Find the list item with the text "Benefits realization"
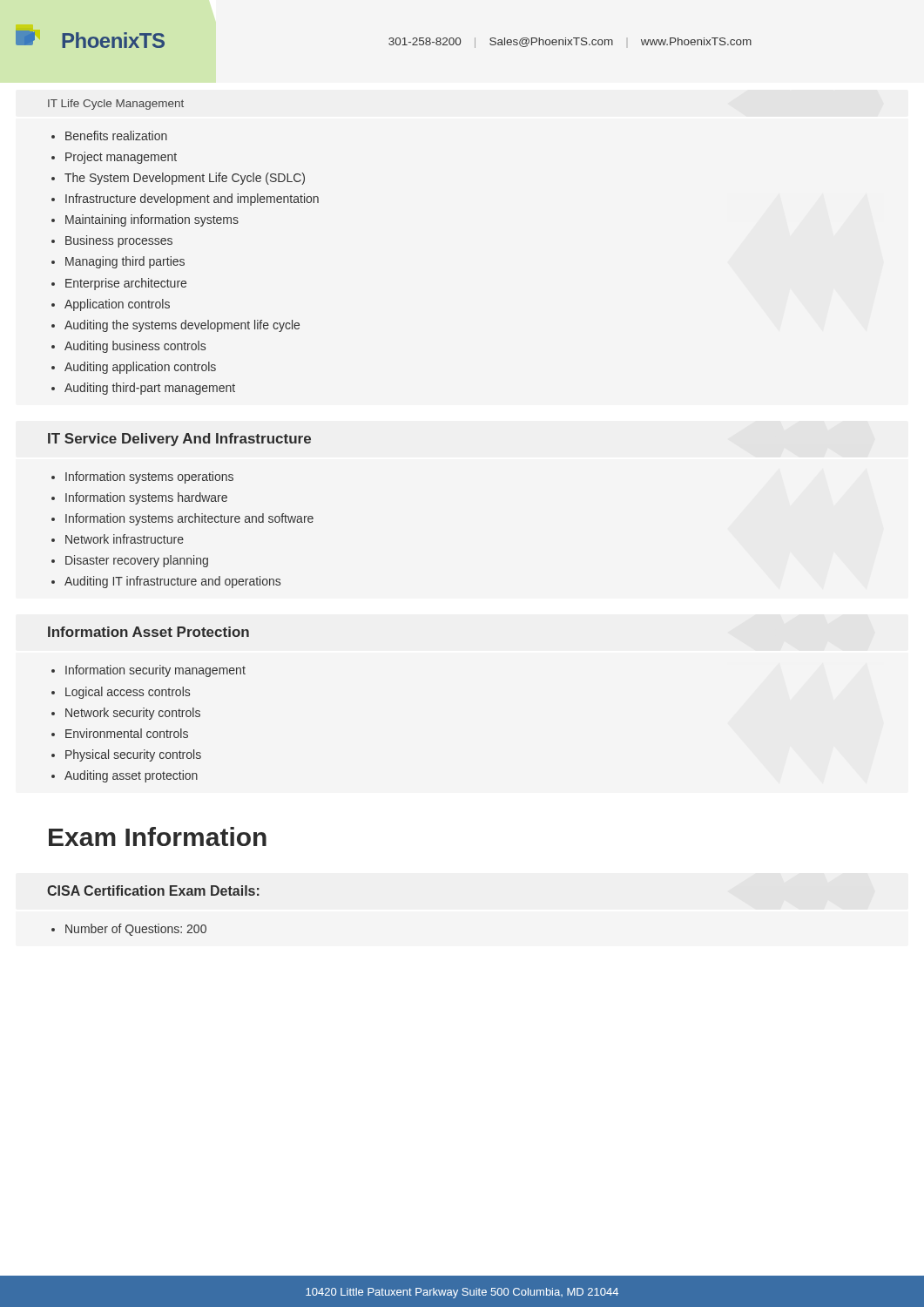 click(x=116, y=136)
